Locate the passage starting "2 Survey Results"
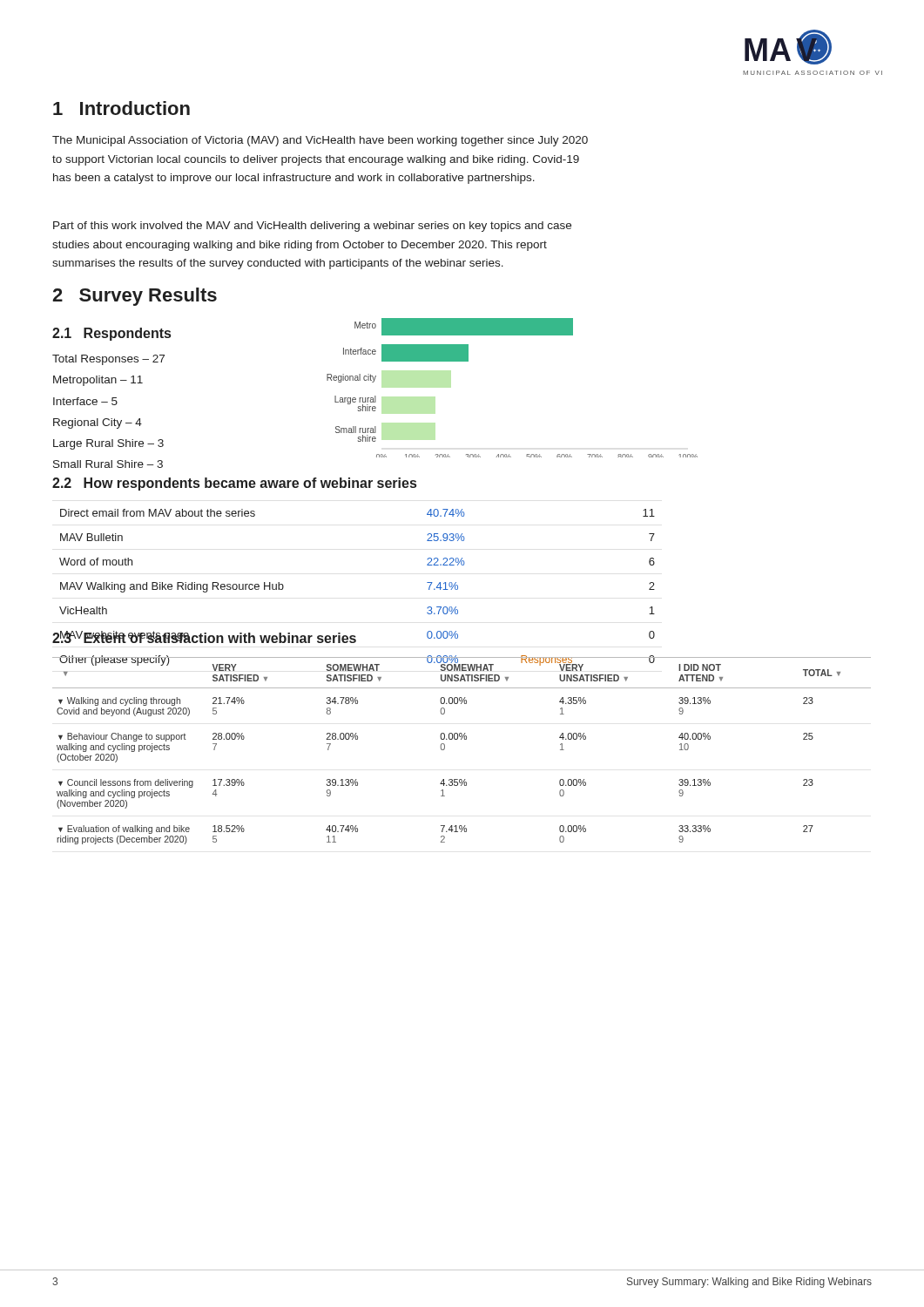Viewport: 924px width, 1307px height. [x=135, y=295]
